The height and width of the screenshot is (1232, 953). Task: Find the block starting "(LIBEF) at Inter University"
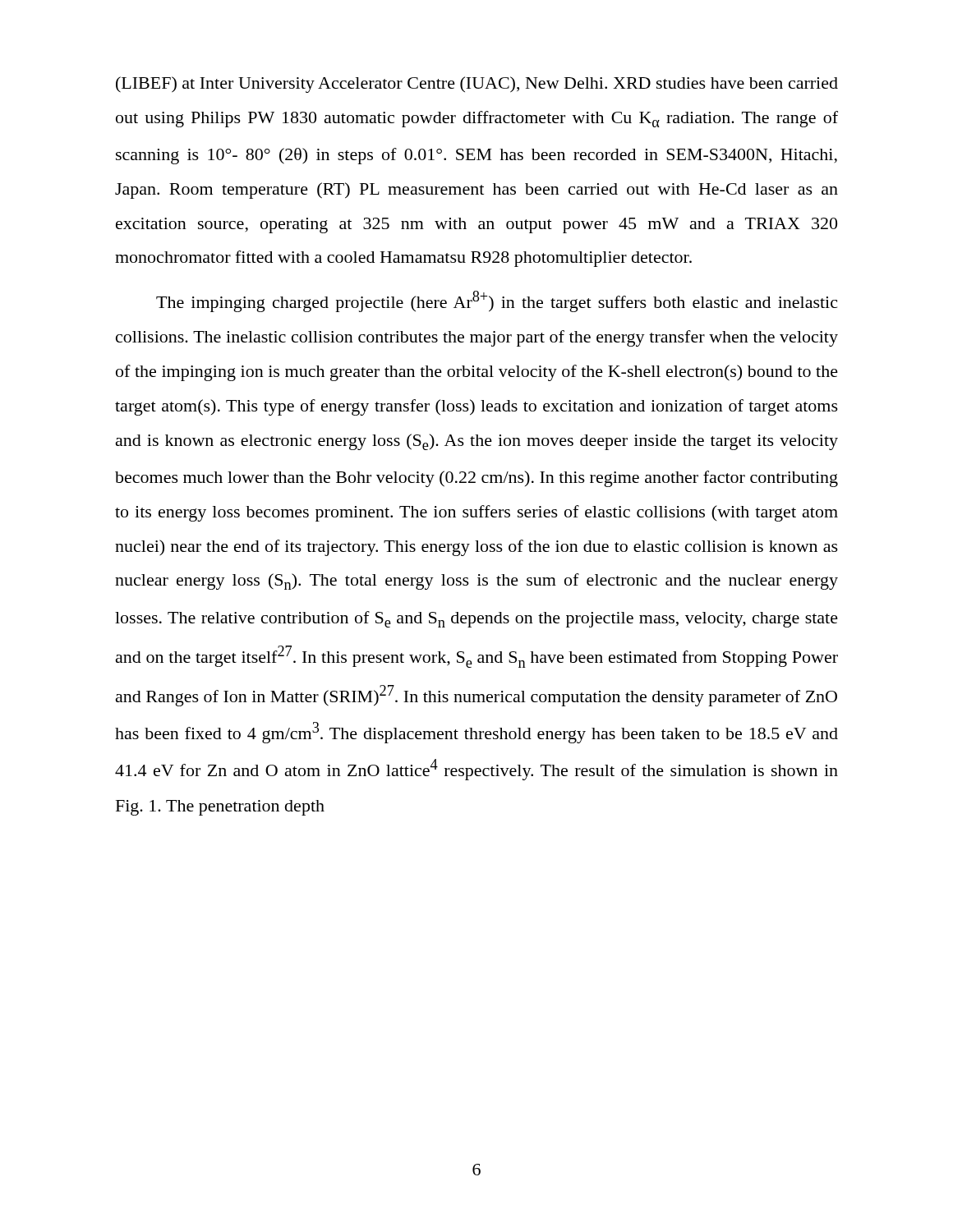click(476, 170)
